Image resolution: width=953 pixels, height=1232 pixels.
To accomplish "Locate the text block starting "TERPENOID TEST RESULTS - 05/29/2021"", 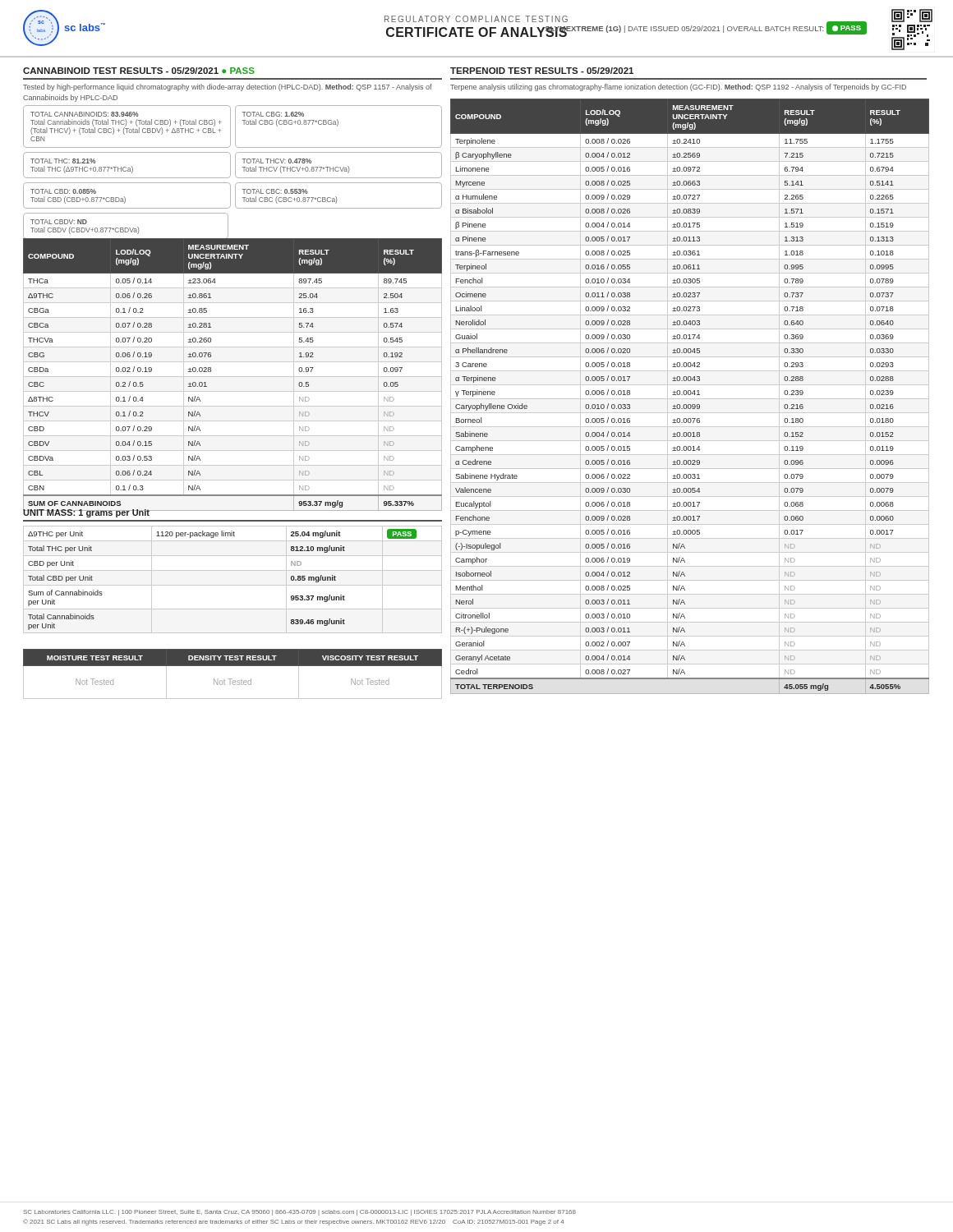I will (x=688, y=73).
